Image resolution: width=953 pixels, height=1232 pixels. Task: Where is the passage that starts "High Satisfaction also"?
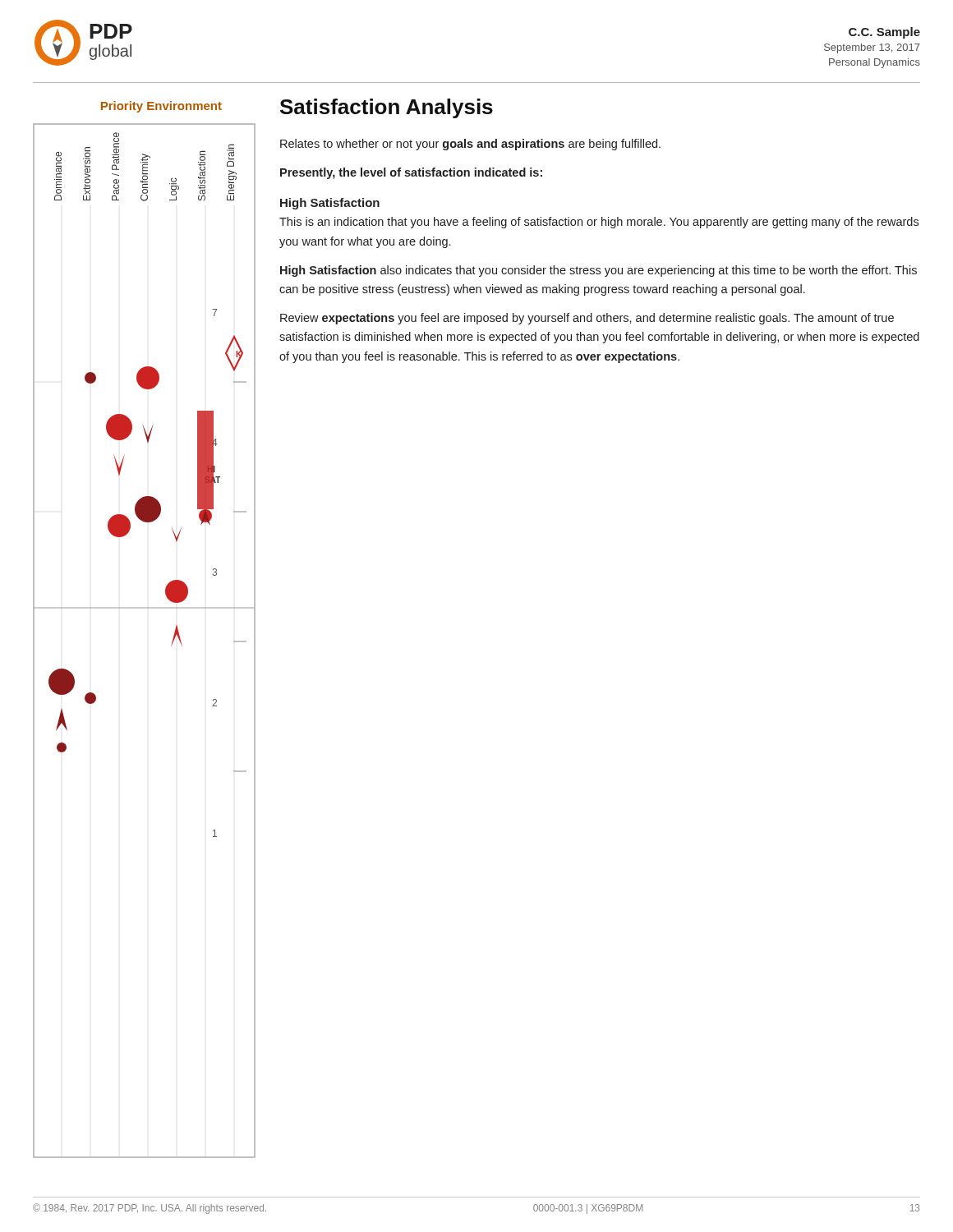pos(598,280)
